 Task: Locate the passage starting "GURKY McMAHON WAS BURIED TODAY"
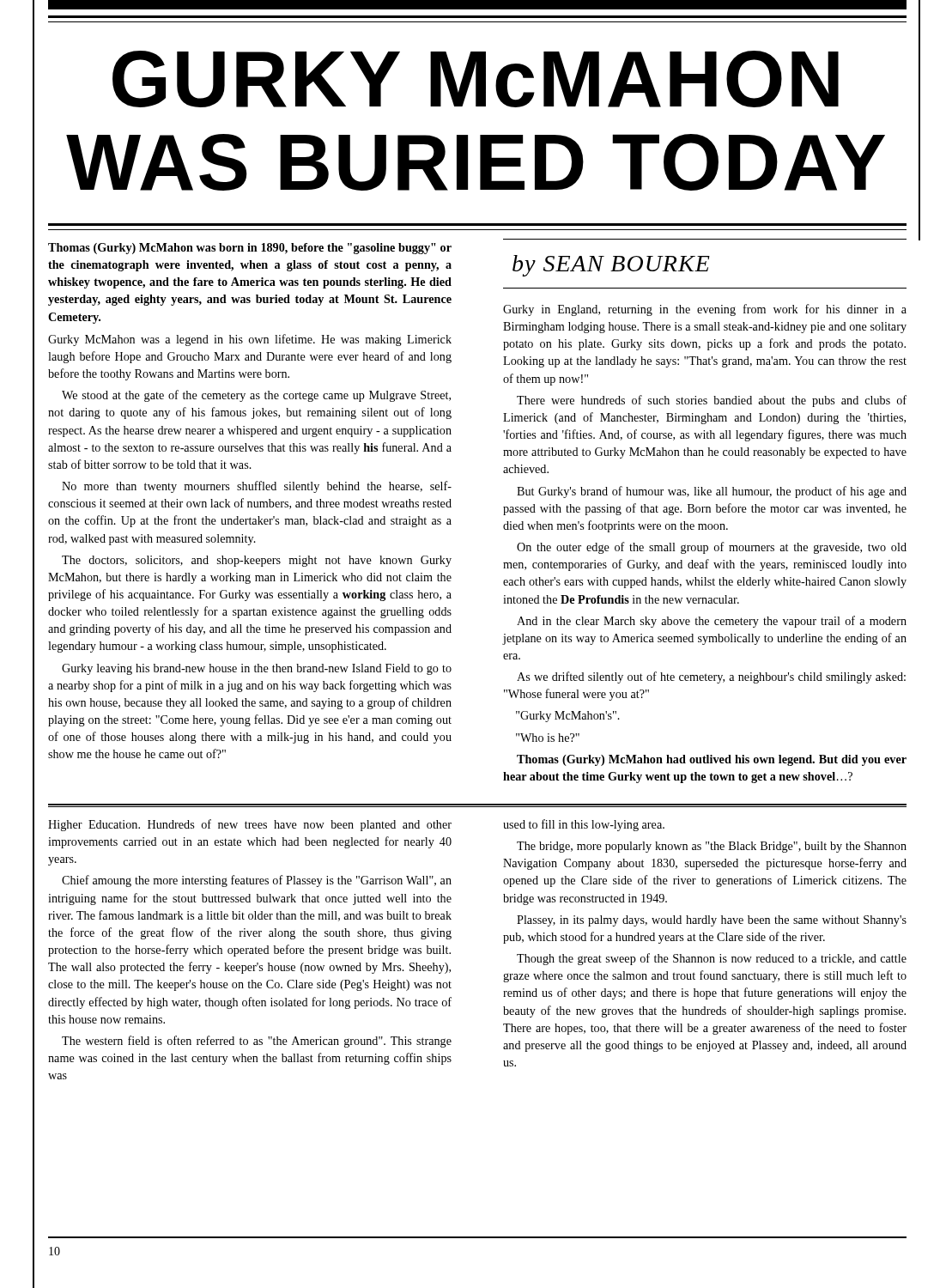(477, 121)
